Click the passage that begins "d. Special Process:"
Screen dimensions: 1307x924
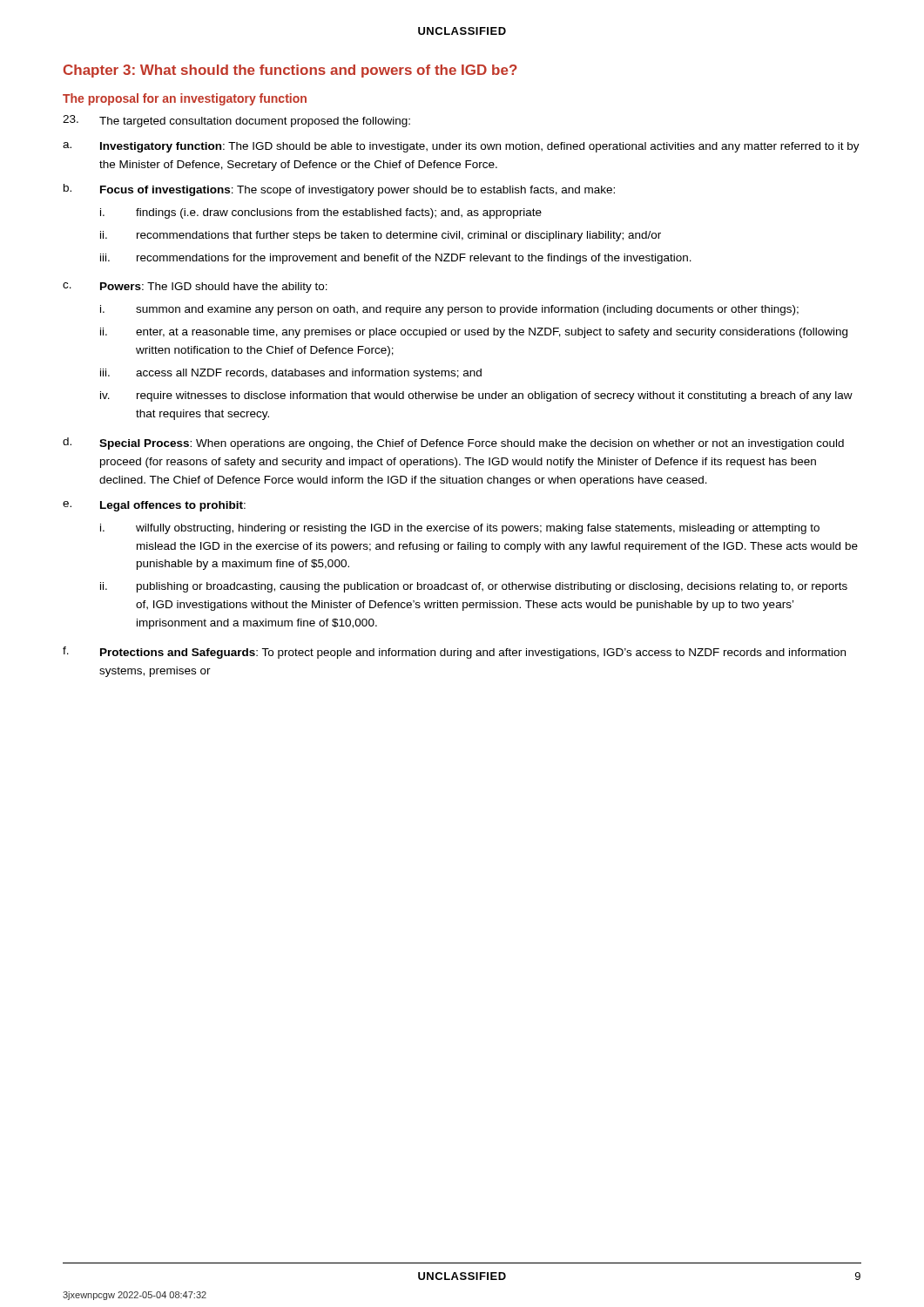tap(462, 462)
